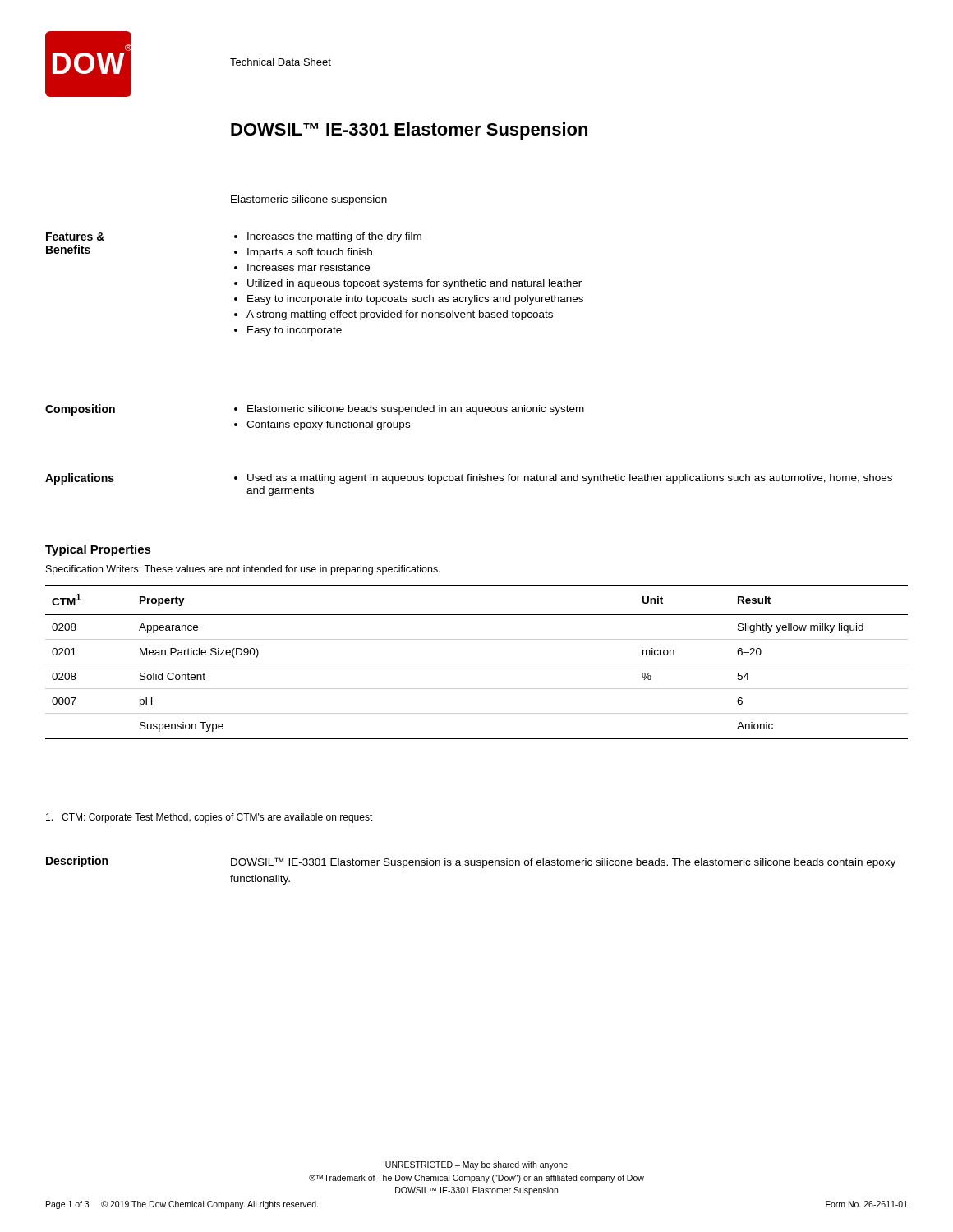Find the title containing "DOWSIL™ IE-3301 Elastomer"

point(569,130)
